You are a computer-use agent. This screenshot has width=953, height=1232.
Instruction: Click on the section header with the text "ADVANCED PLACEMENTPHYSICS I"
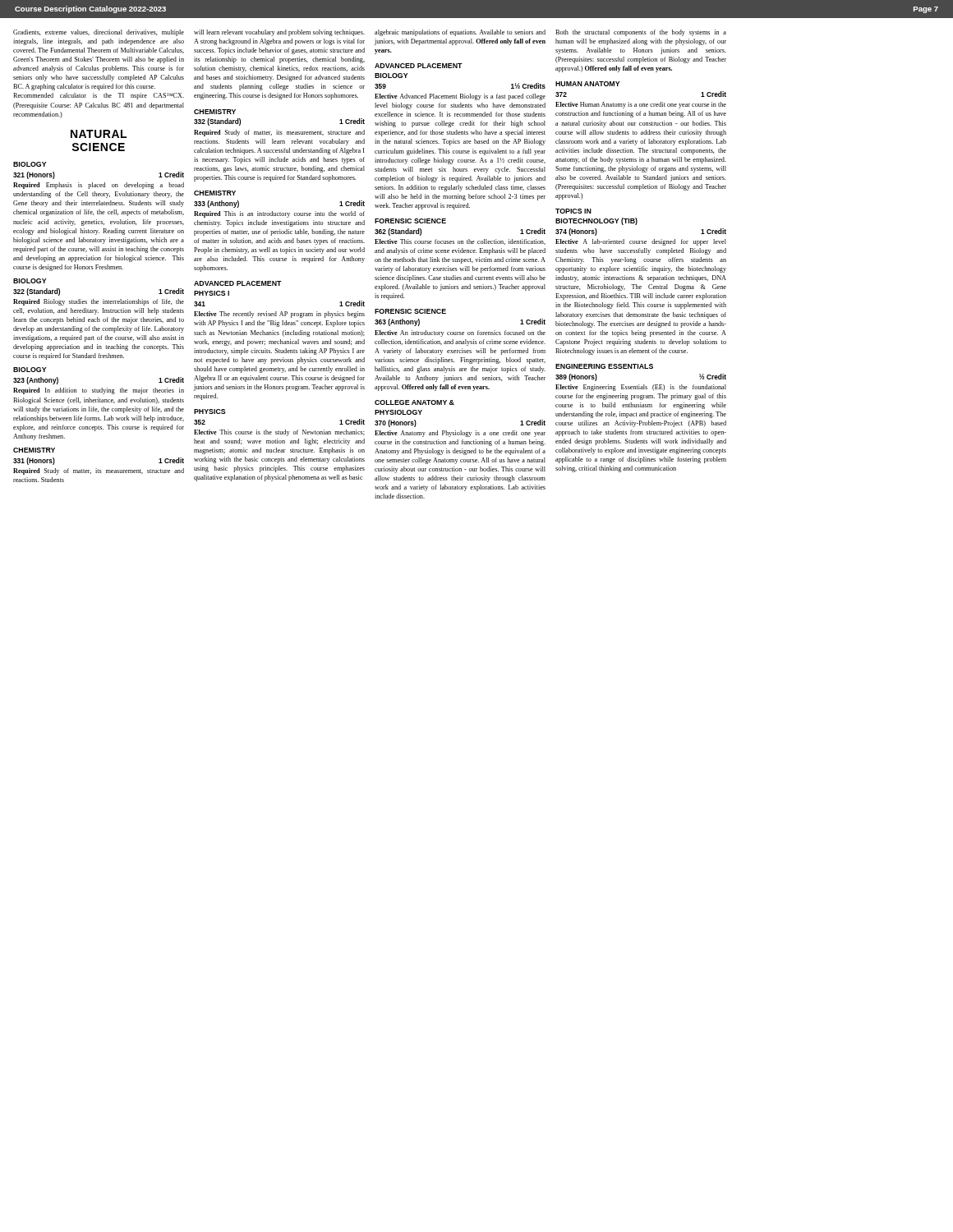coord(238,289)
